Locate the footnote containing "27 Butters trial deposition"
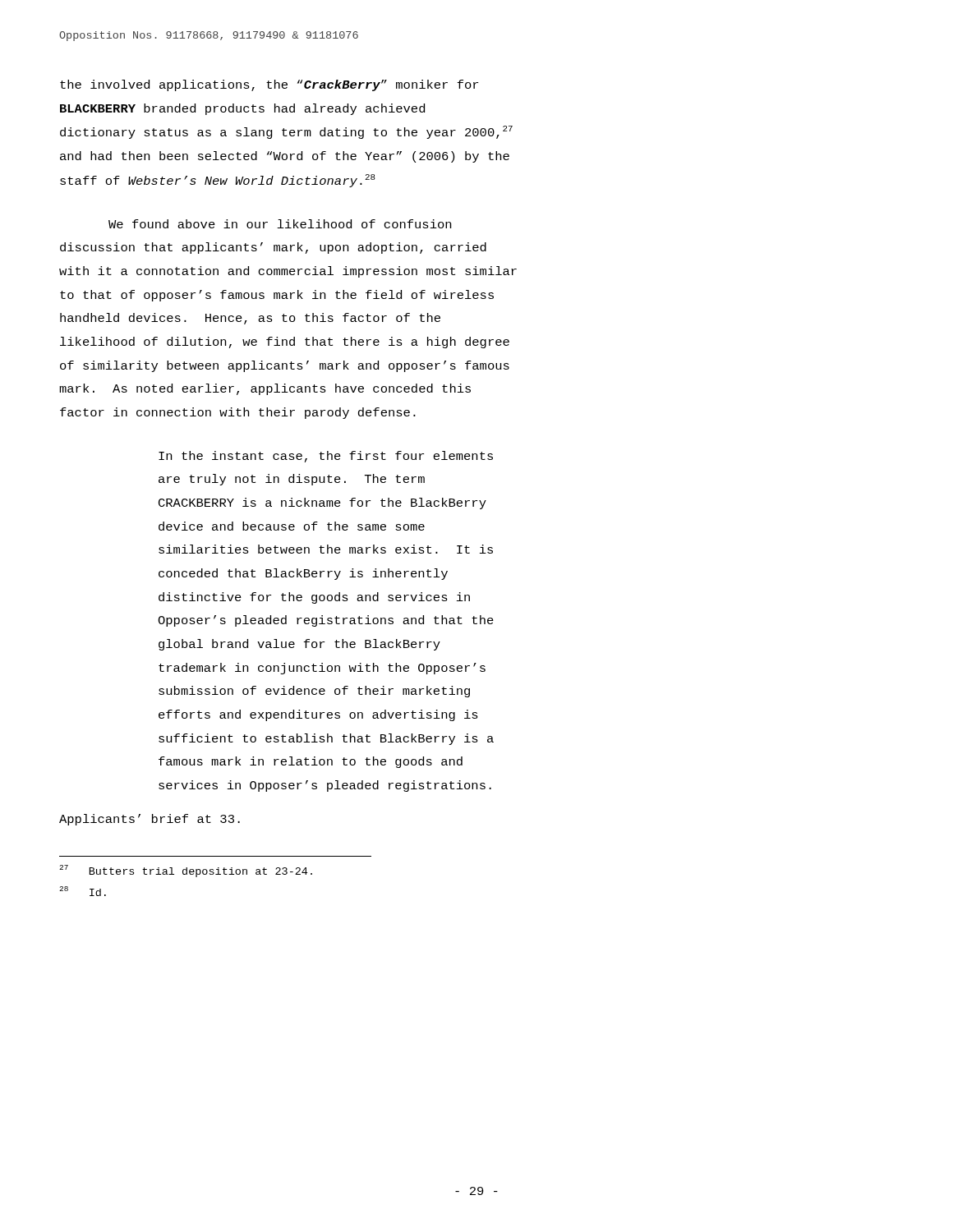The image size is (953, 1232). point(187,871)
